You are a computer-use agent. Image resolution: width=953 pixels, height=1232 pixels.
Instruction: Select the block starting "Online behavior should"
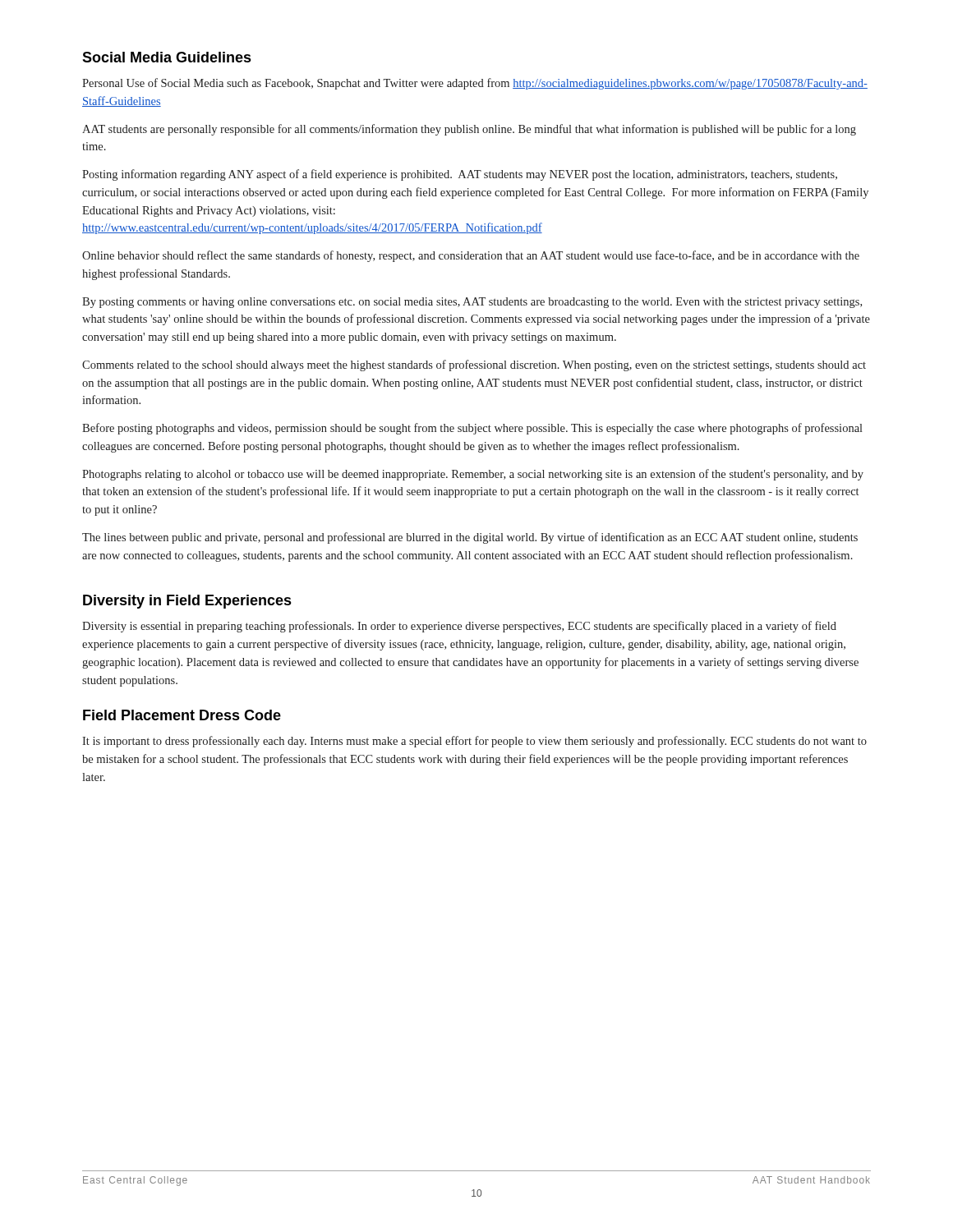(x=471, y=264)
